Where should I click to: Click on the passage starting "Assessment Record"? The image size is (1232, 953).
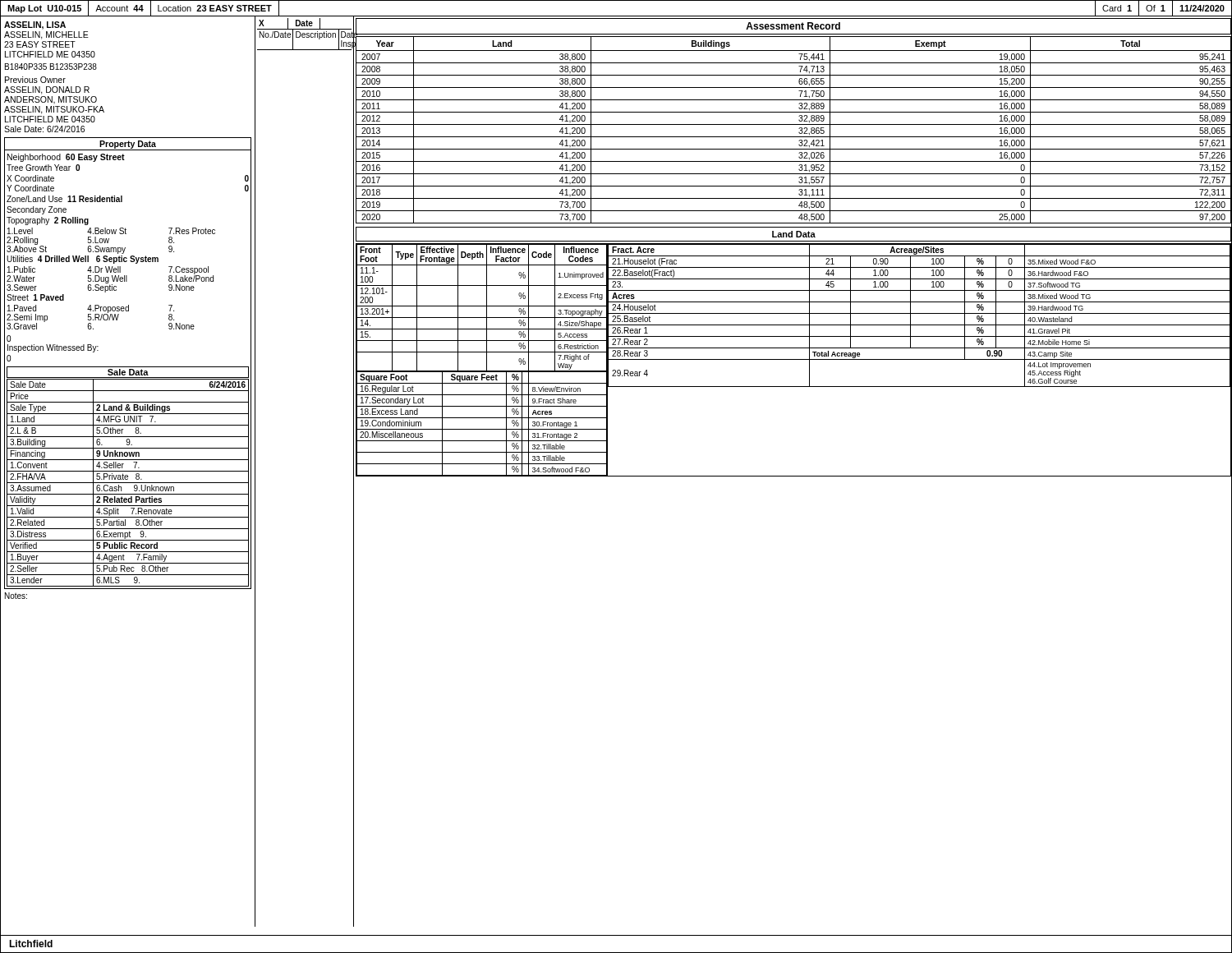[793, 26]
